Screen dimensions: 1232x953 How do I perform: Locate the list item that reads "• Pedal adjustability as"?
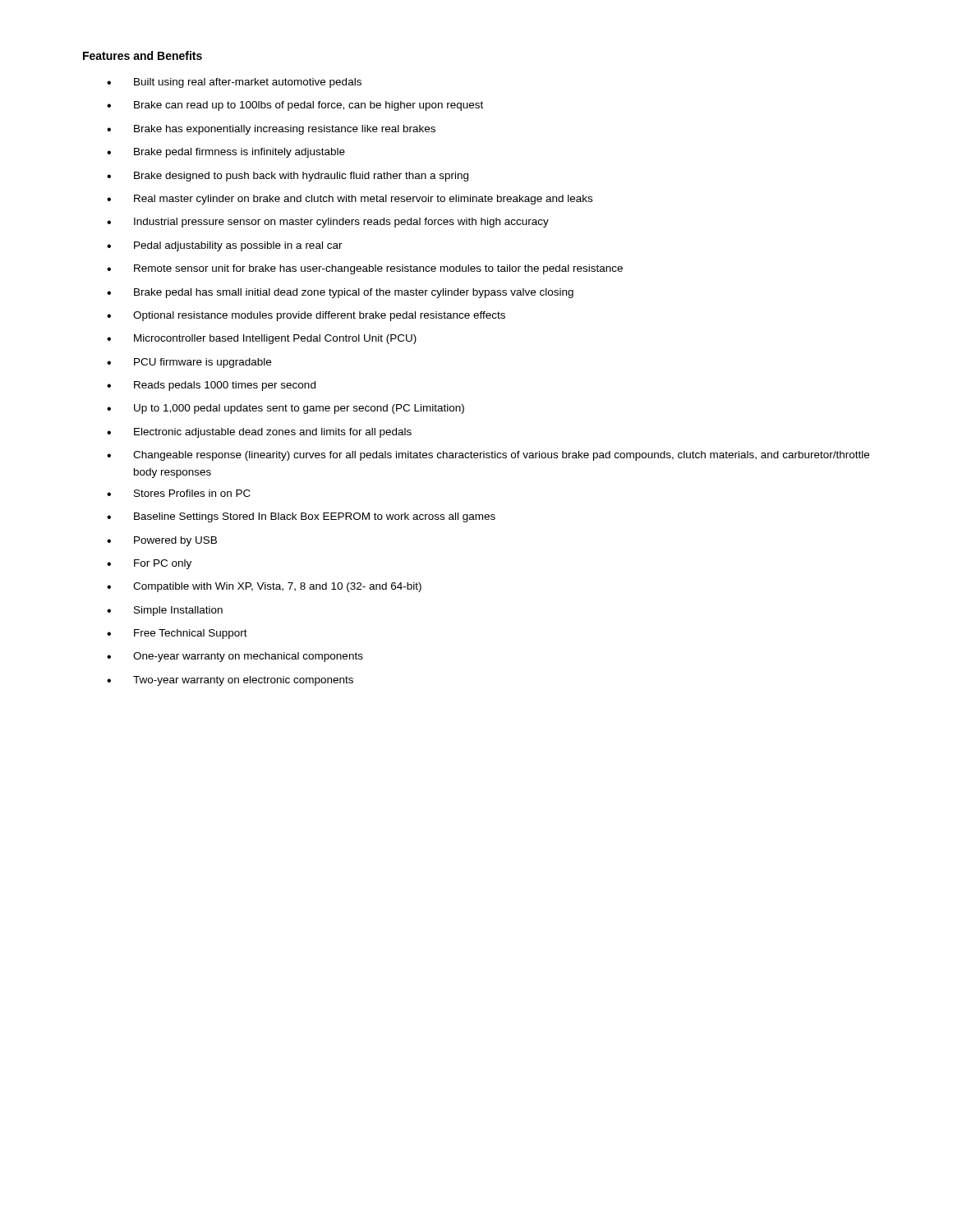[225, 246]
